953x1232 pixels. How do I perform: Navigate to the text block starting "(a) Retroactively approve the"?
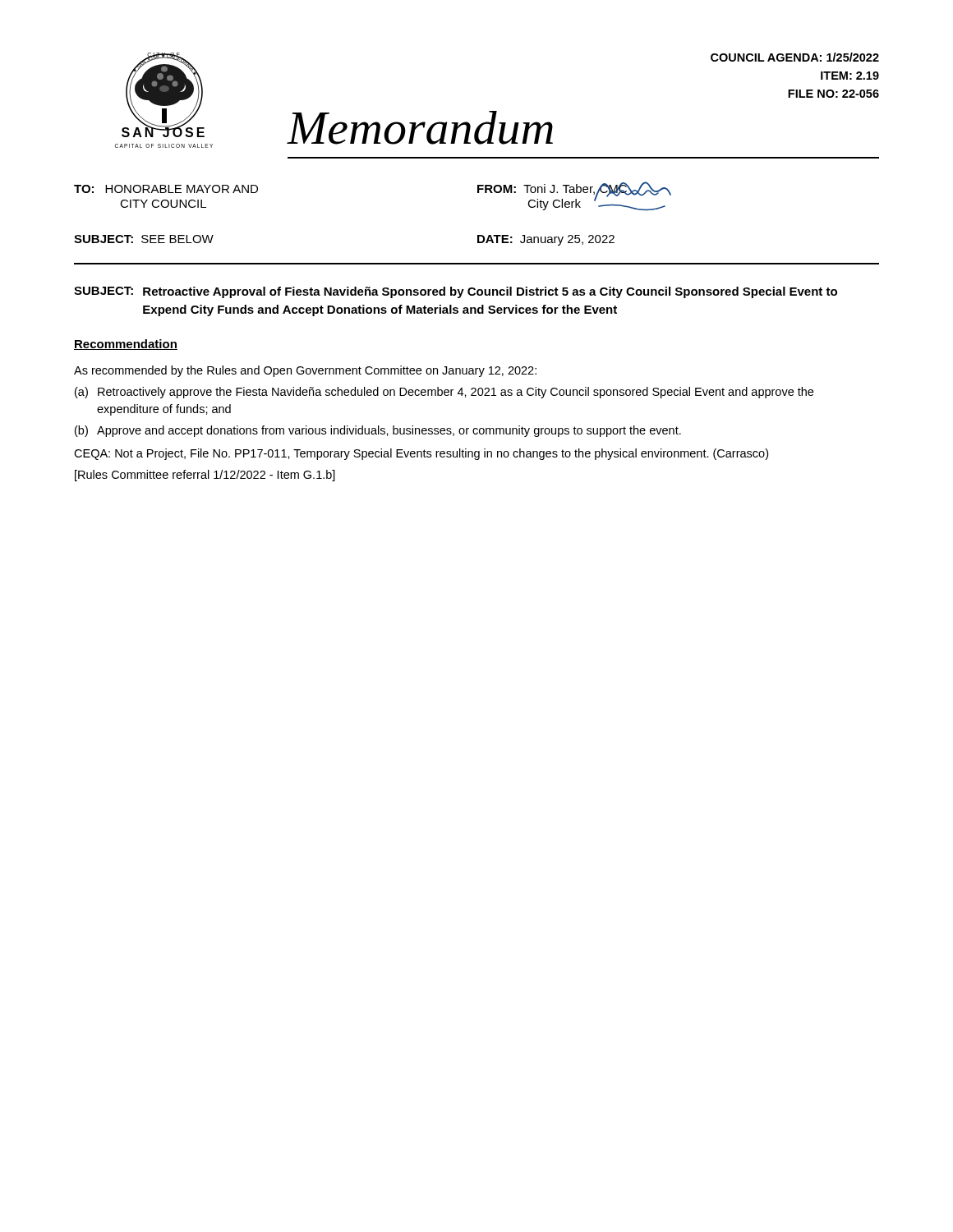tap(476, 401)
